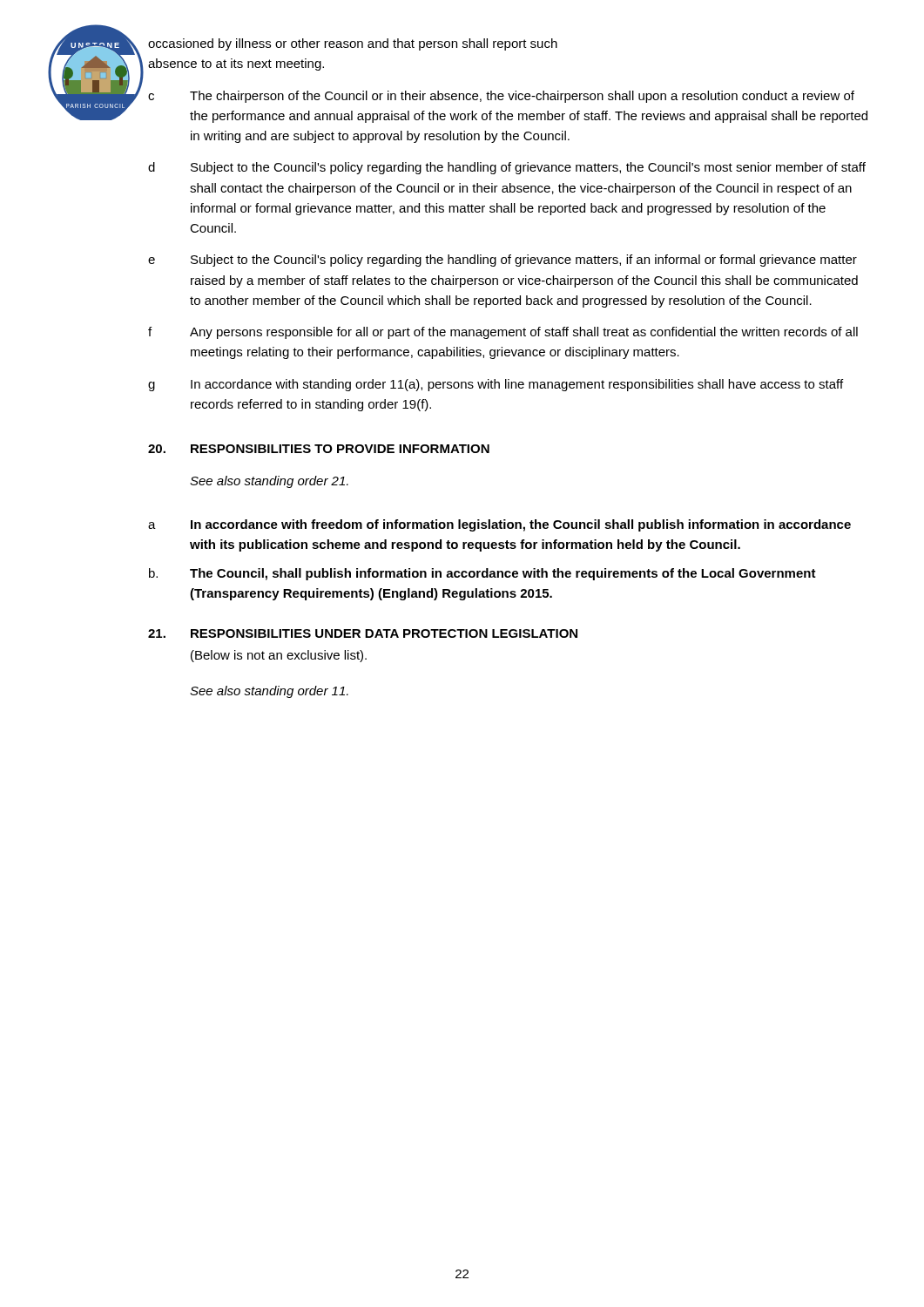The image size is (924, 1307).
Task: Click on the block starting "g In accordance with standing order 11(a), persons"
Action: click(x=510, y=394)
